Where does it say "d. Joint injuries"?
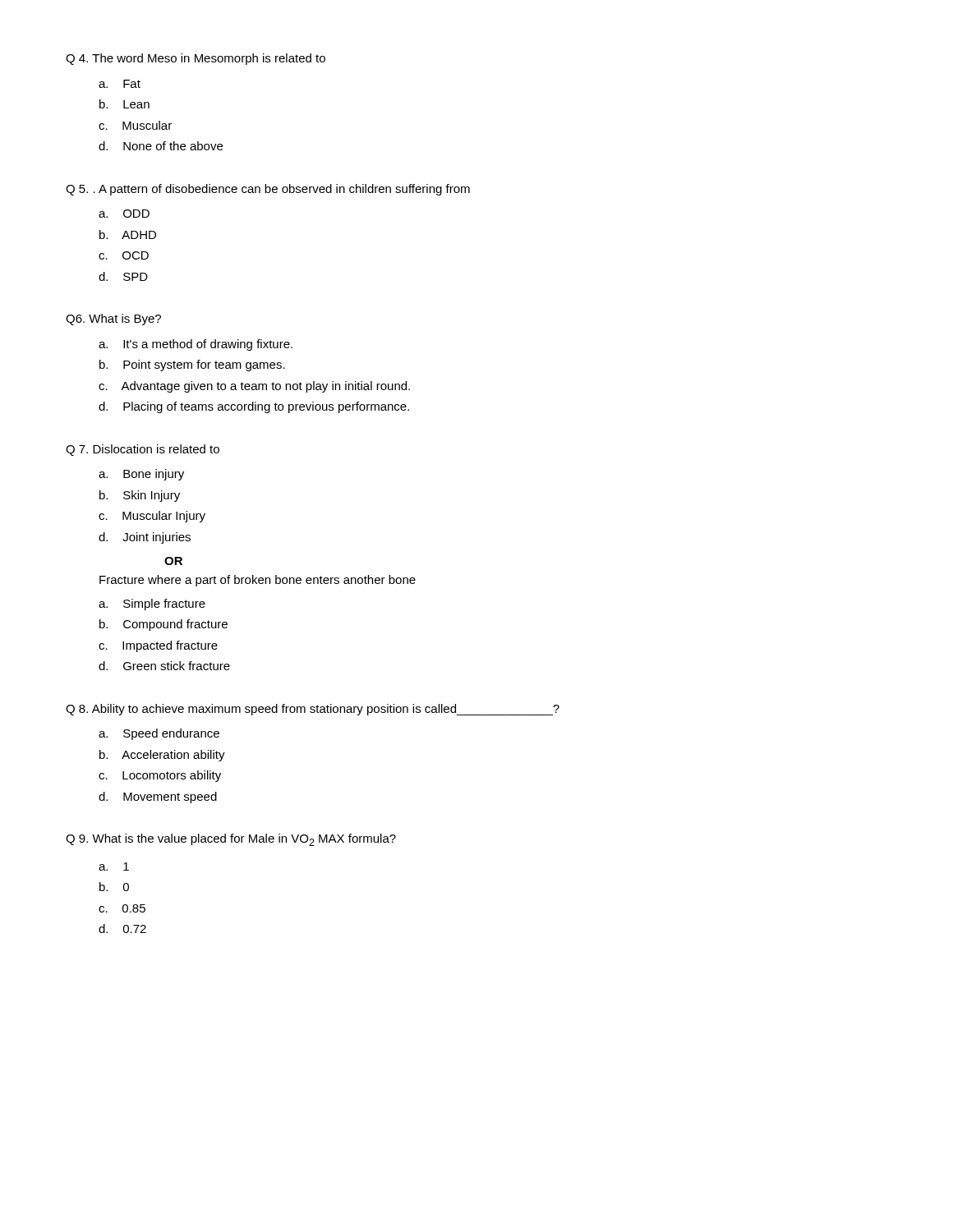The width and height of the screenshot is (953, 1232). 145,536
